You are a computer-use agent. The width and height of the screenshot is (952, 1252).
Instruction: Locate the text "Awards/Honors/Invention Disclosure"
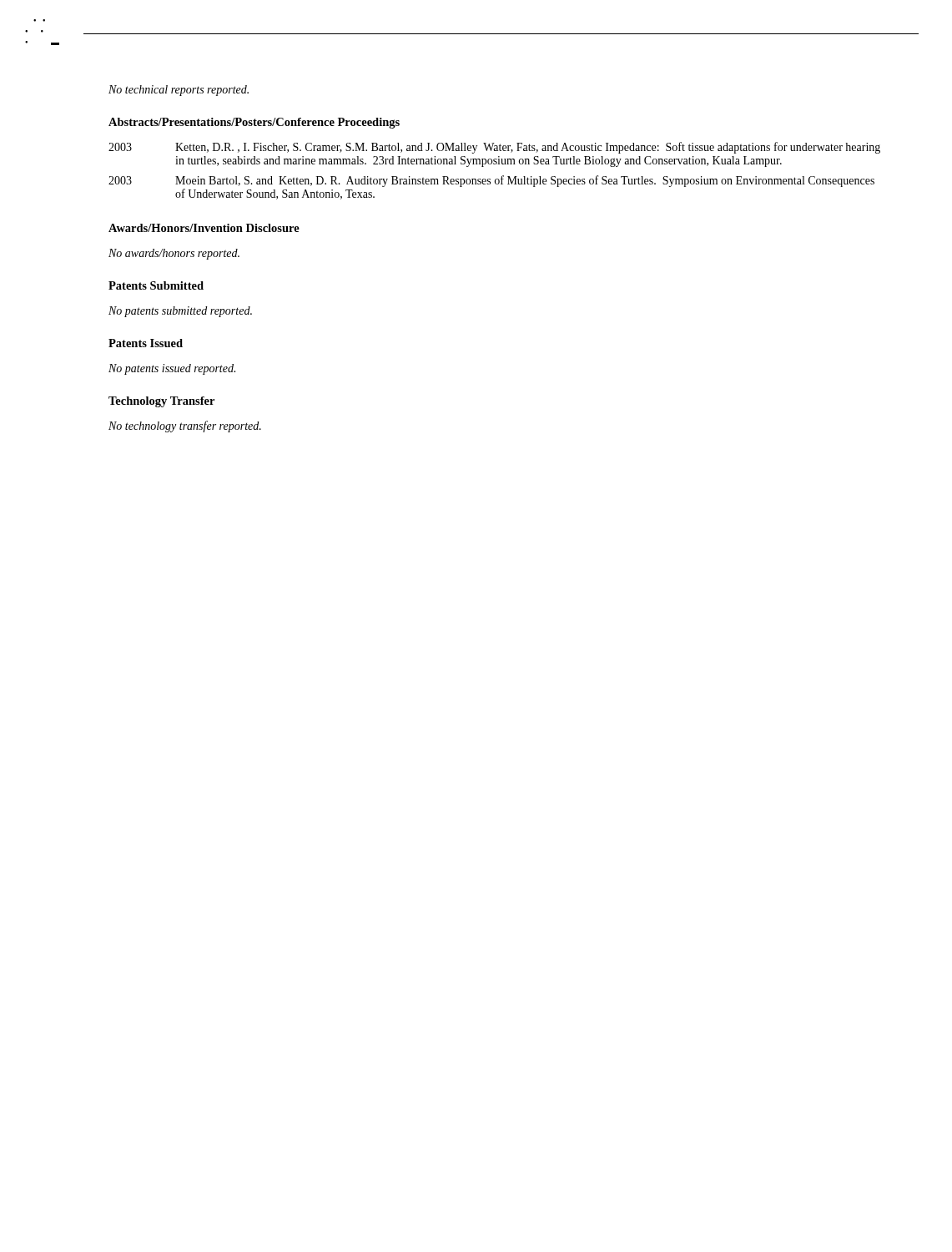click(204, 228)
